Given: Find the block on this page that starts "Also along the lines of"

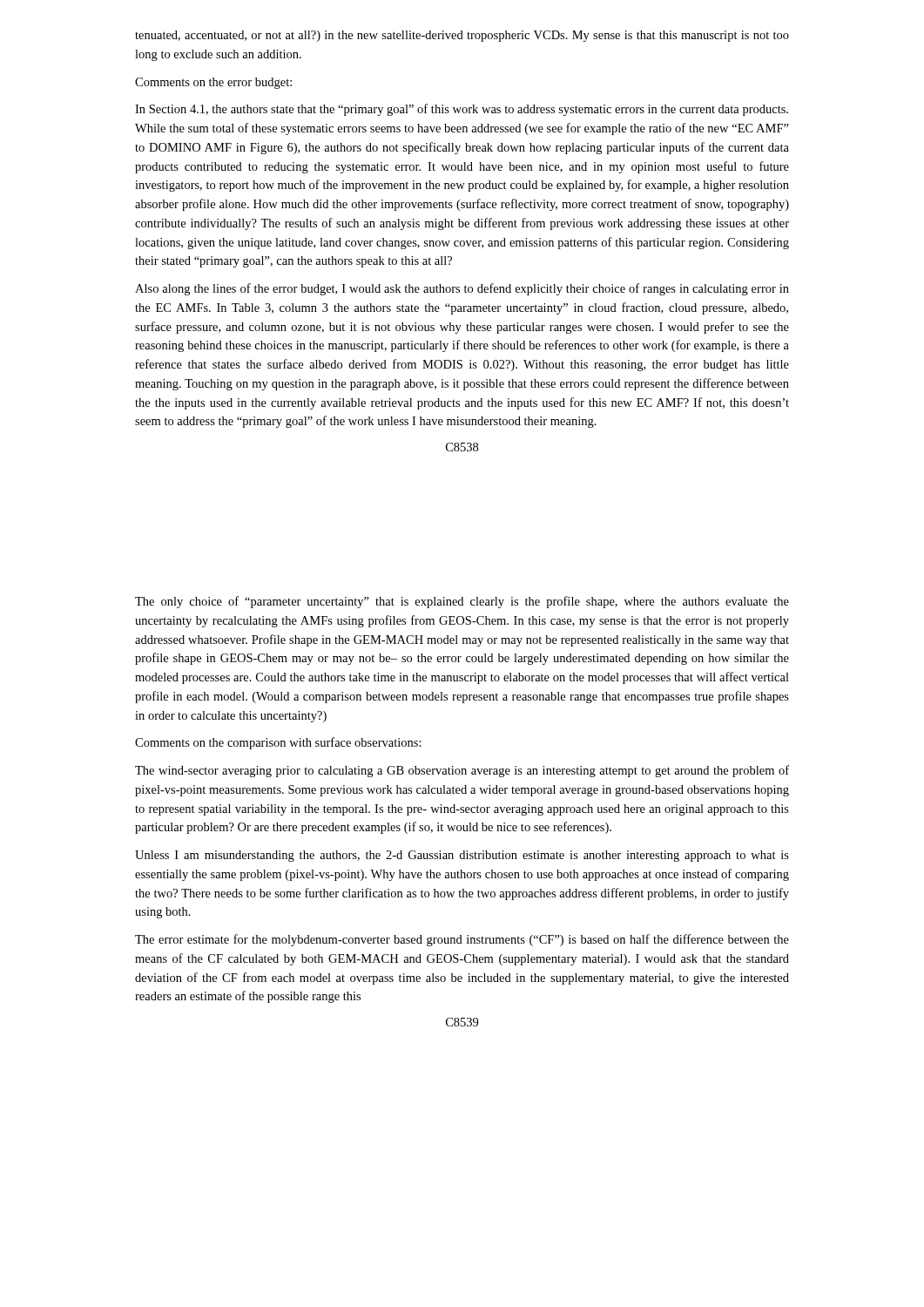Looking at the screenshot, I should tap(462, 355).
